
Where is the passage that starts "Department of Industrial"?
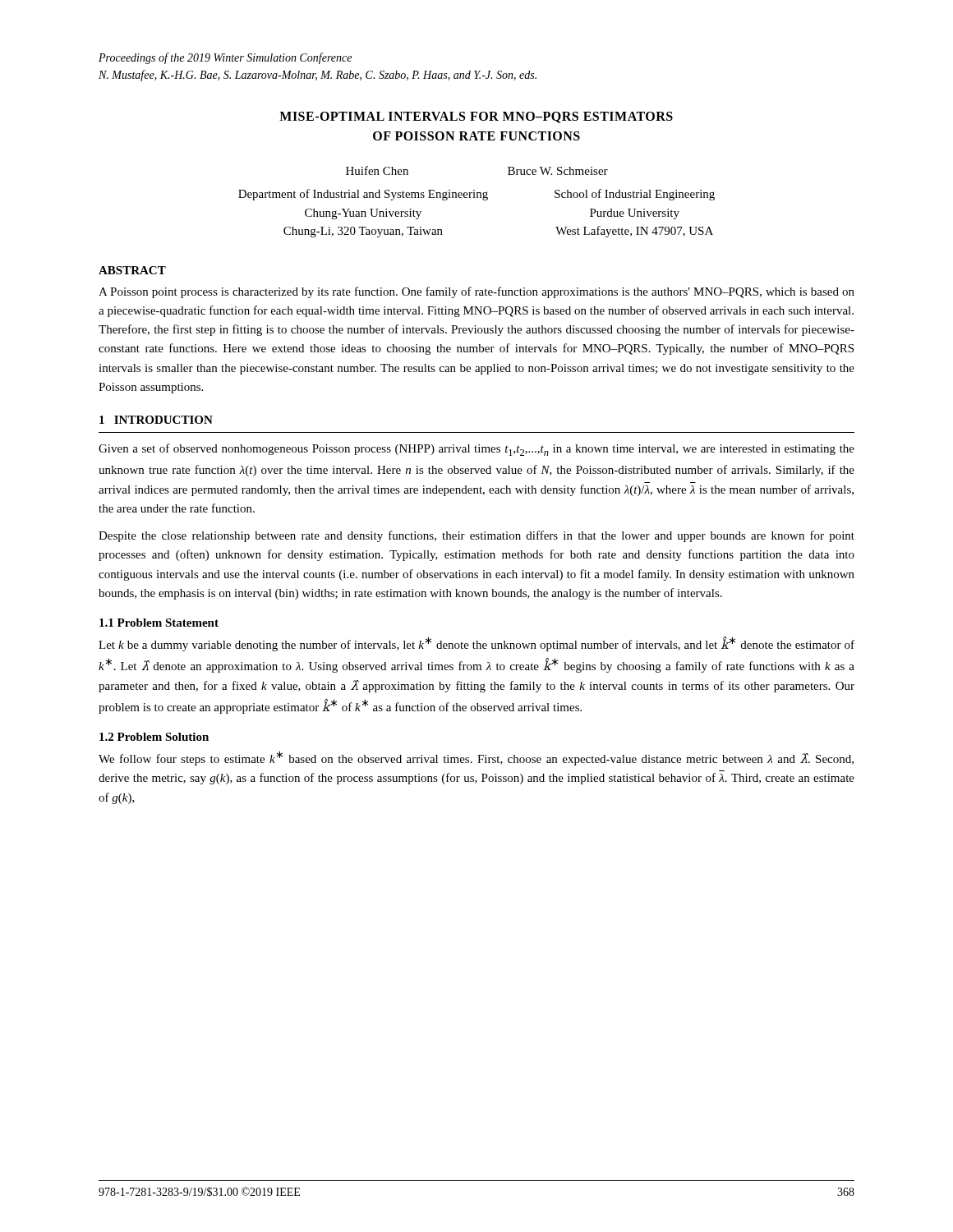click(x=363, y=212)
